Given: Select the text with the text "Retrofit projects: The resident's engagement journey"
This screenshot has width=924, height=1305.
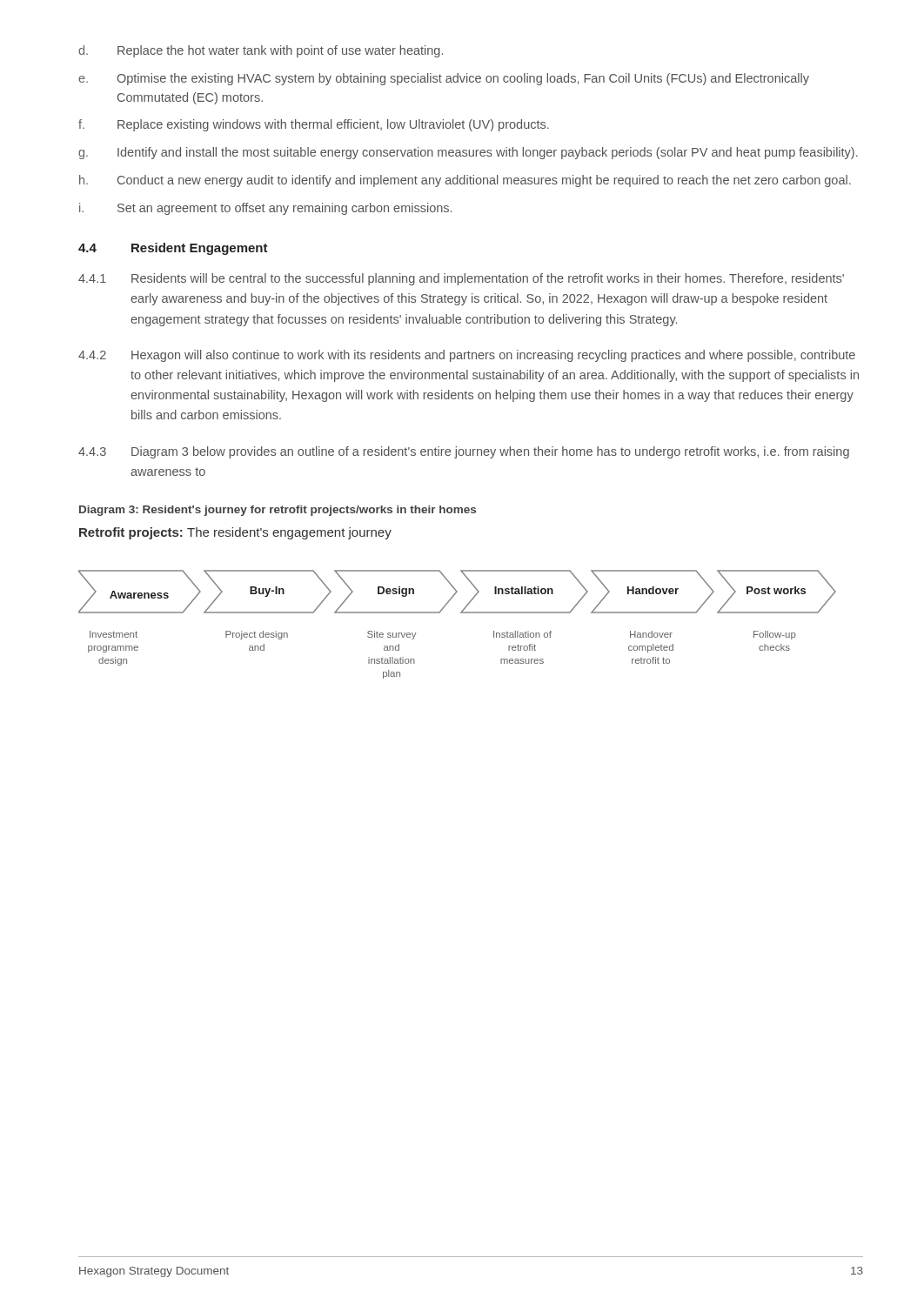Looking at the screenshot, I should click(235, 532).
